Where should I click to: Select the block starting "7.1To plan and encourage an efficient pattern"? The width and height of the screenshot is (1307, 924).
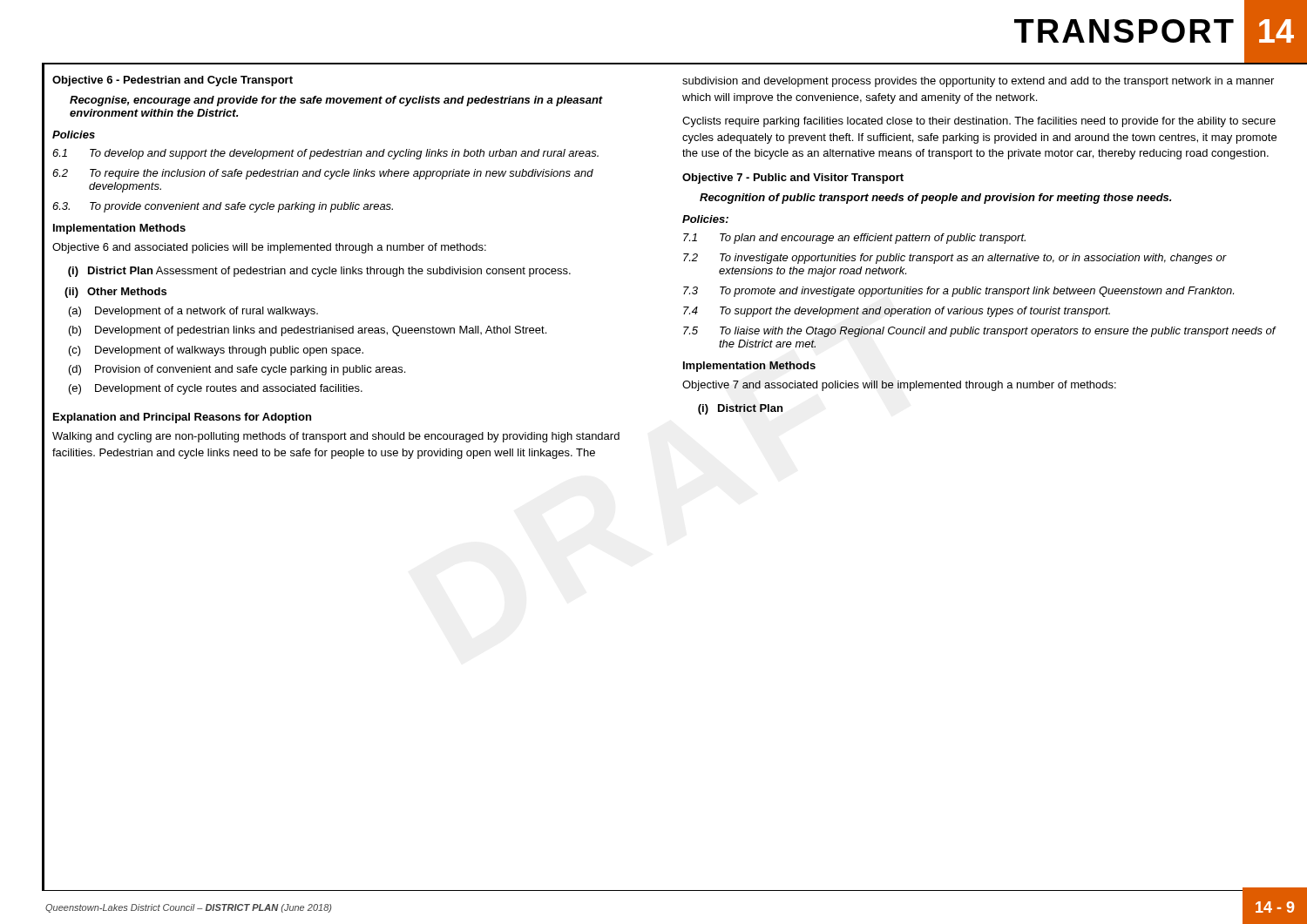[x=855, y=238]
